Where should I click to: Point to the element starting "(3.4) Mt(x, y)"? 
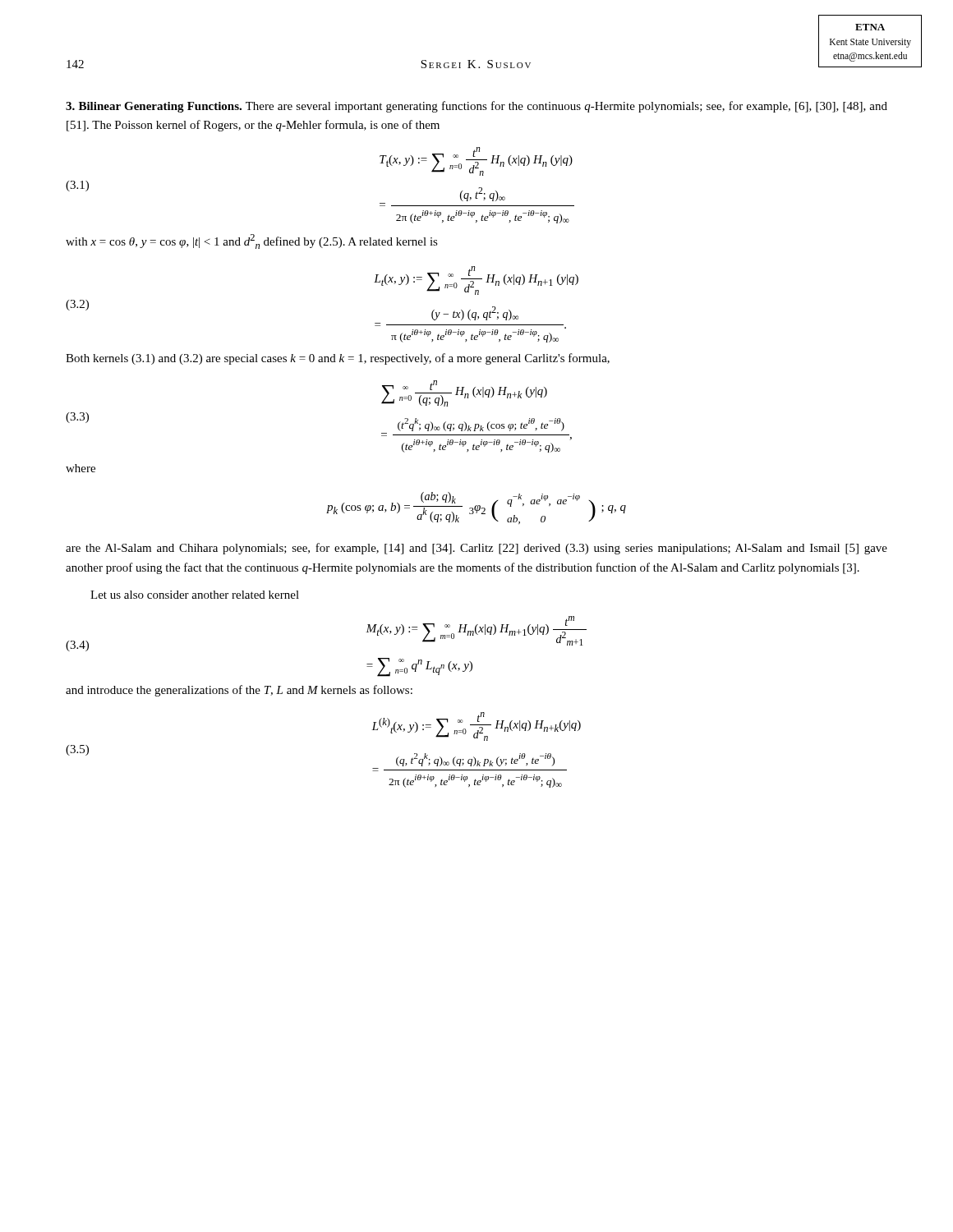(x=476, y=645)
